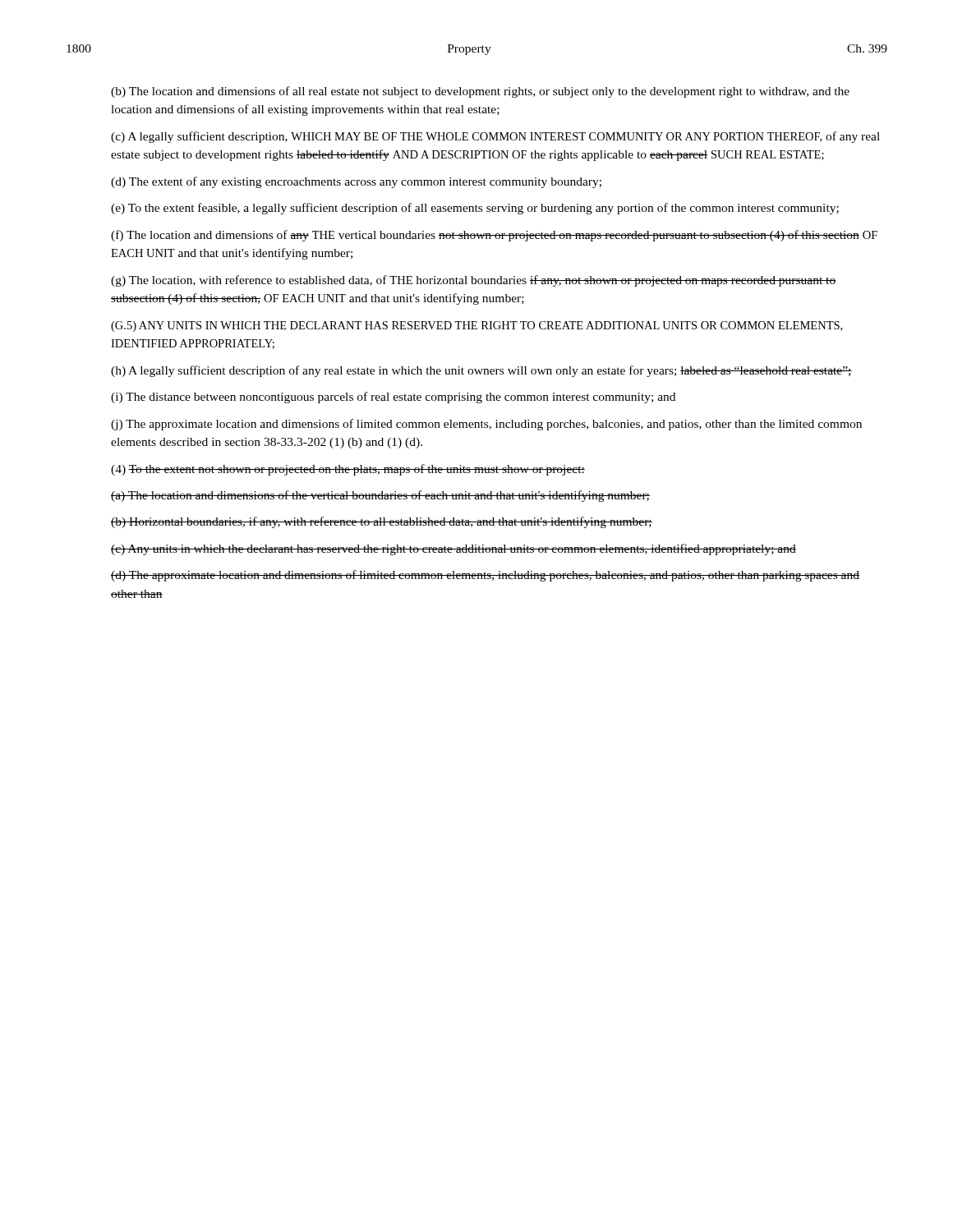Image resolution: width=953 pixels, height=1232 pixels.
Task: Find the region starting "(b) Horizontal boundaries, if"
Action: (381, 522)
